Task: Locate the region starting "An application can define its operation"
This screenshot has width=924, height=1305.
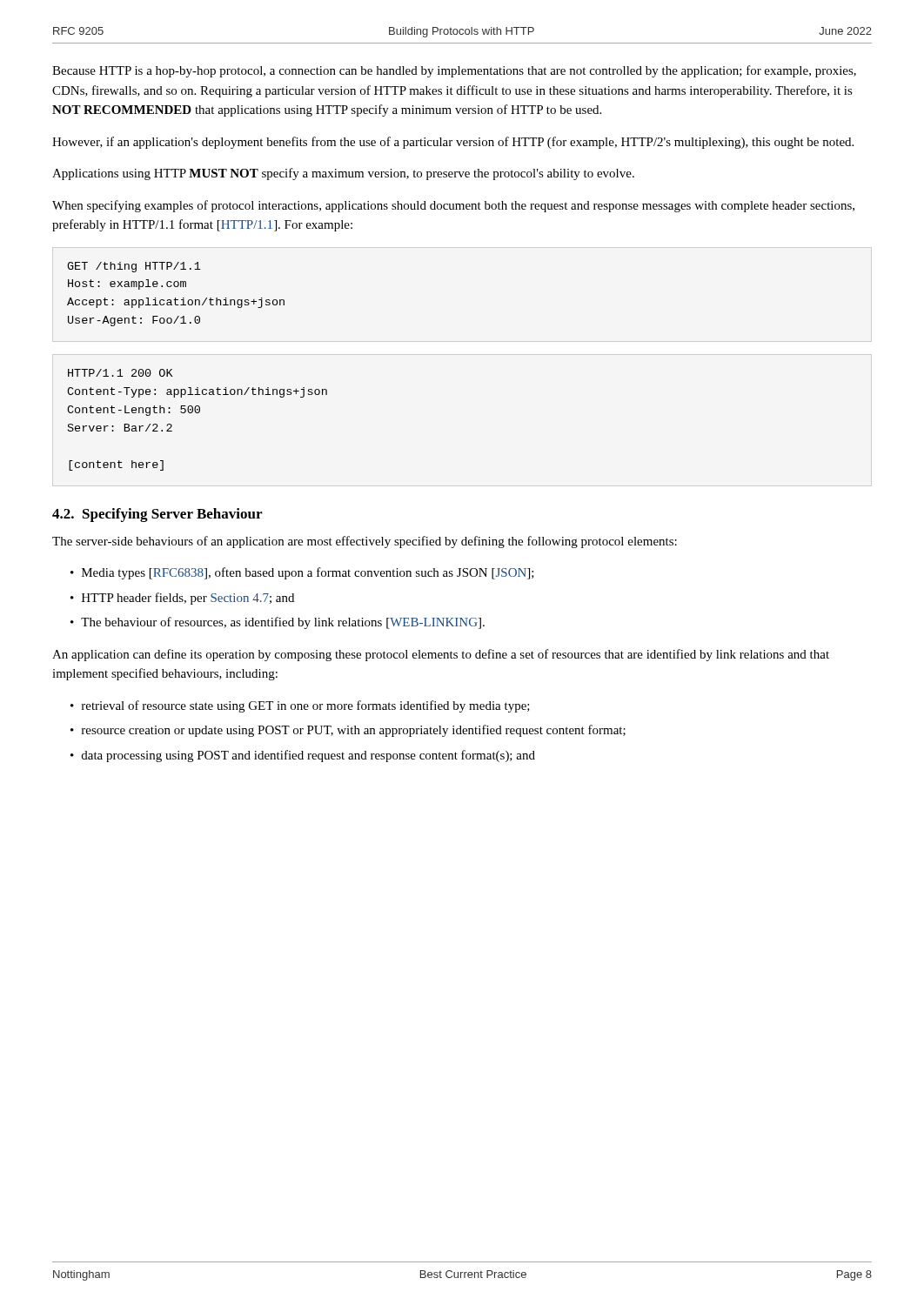Action: (x=441, y=664)
